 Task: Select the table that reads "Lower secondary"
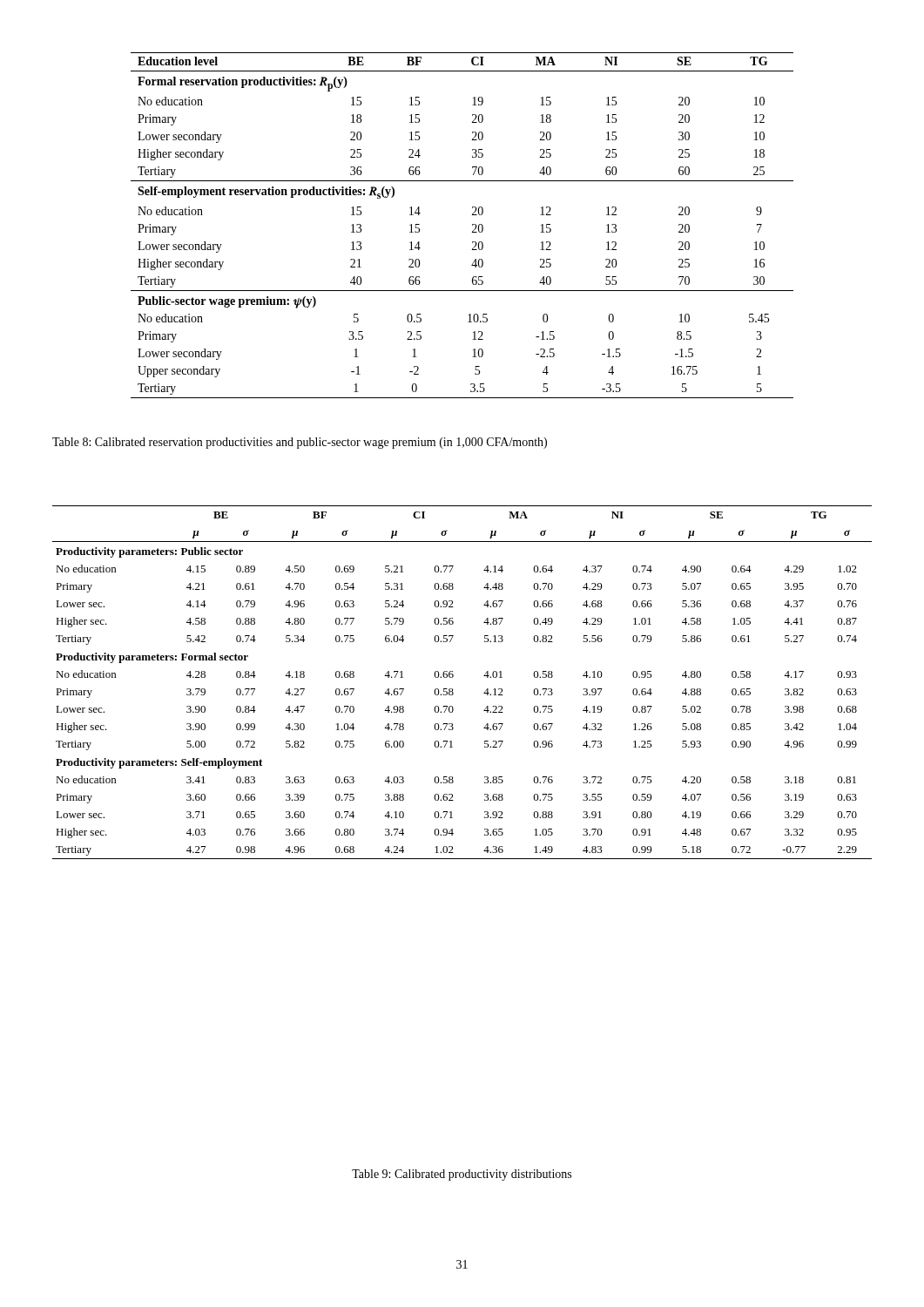pyautogui.click(x=462, y=225)
